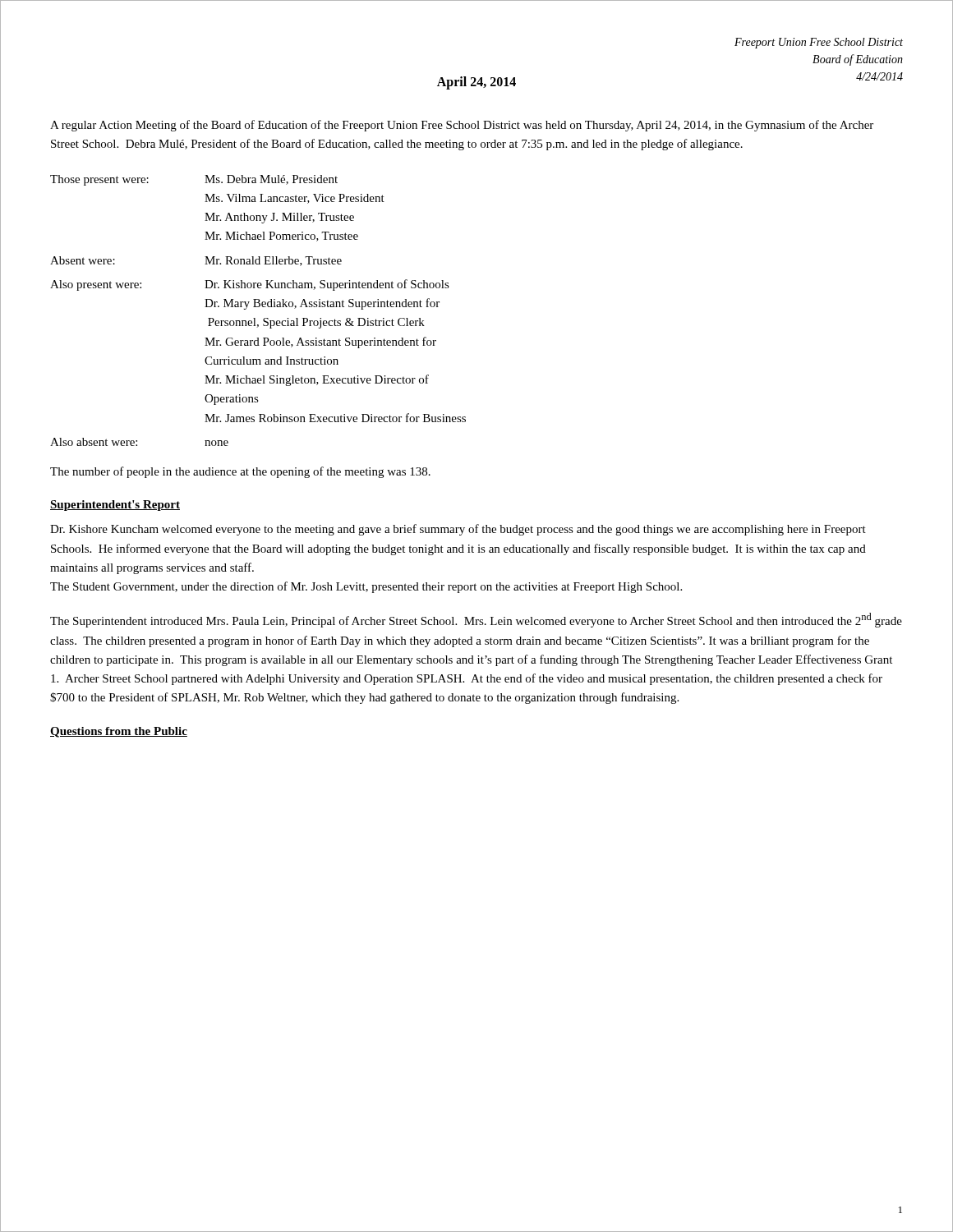Navigate to the block starting "April 24, 2014"
Image resolution: width=953 pixels, height=1232 pixels.
click(476, 82)
